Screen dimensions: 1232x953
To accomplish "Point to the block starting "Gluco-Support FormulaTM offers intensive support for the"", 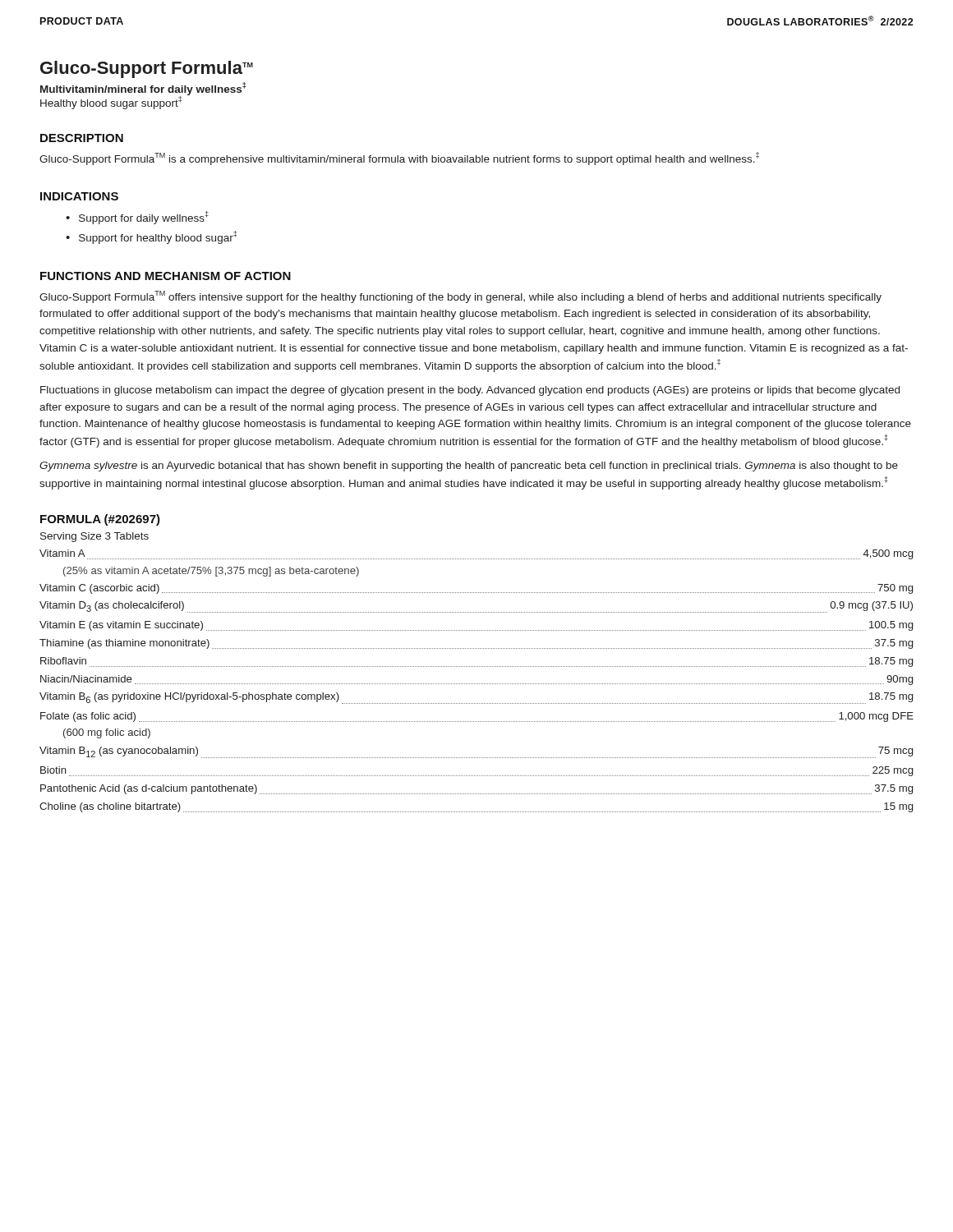I will (x=474, y=330).
